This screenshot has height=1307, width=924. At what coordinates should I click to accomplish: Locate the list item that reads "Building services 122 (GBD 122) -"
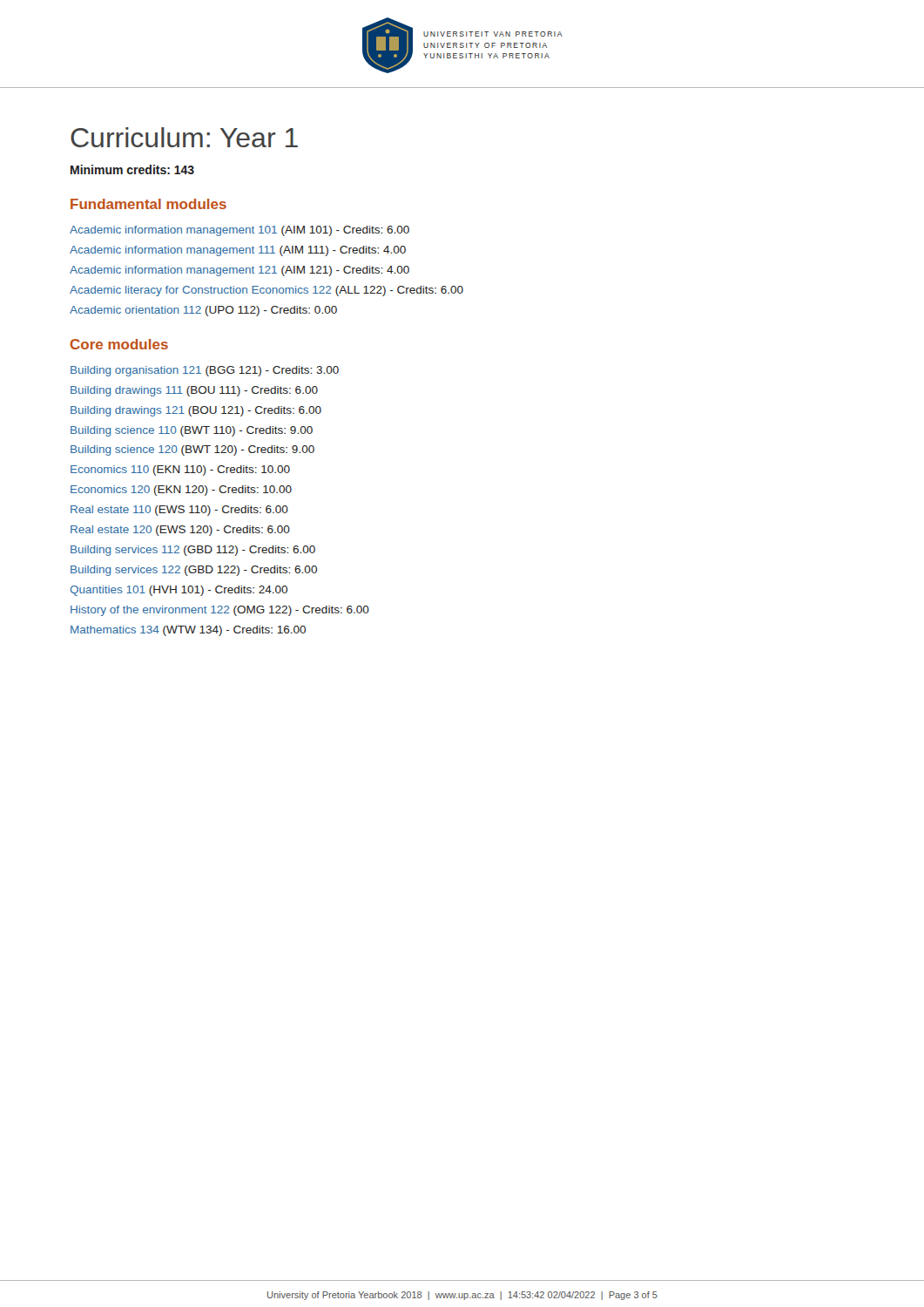[x=194, y=571]
